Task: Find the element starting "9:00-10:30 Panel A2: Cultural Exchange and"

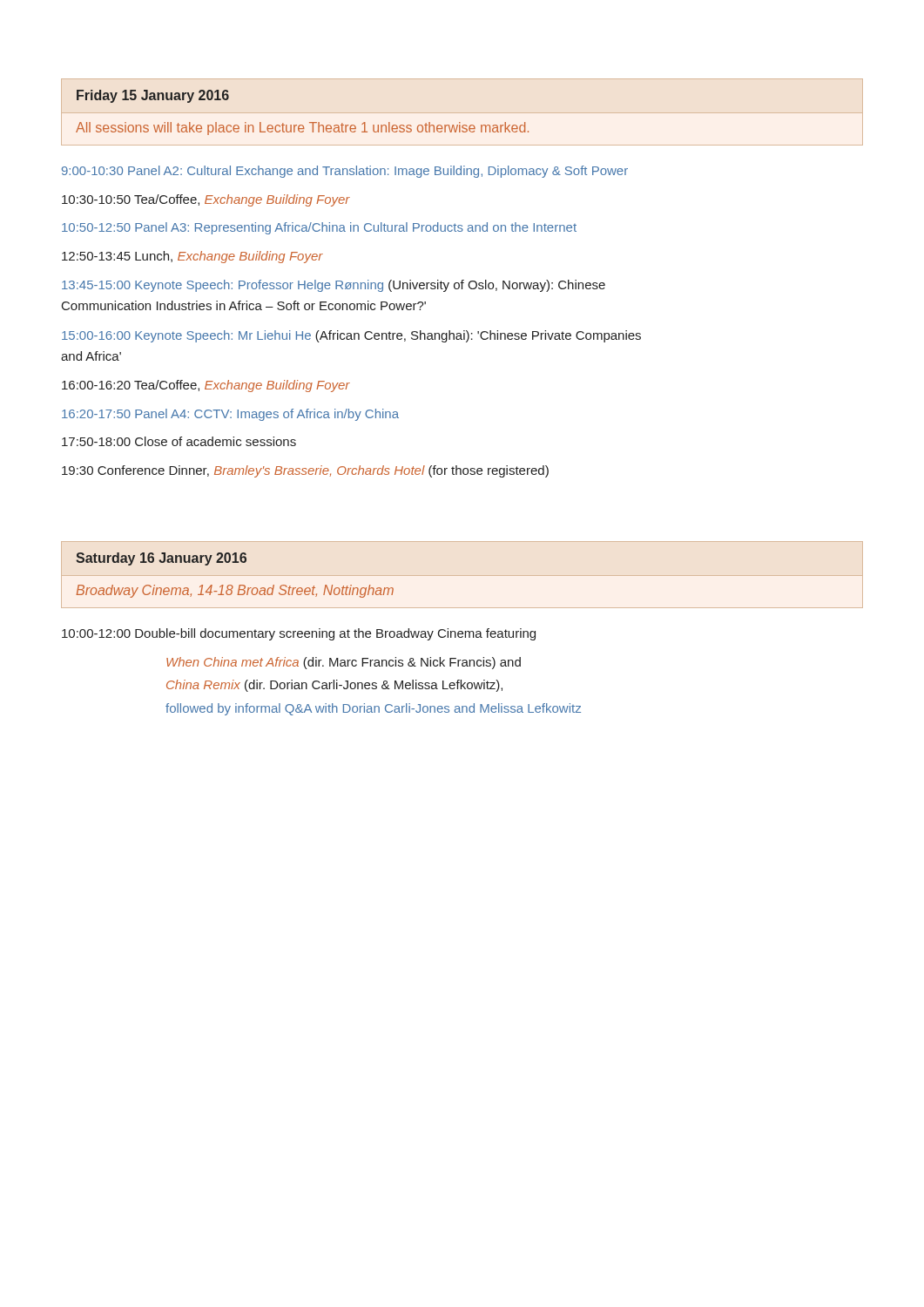Action: point(345,170)
